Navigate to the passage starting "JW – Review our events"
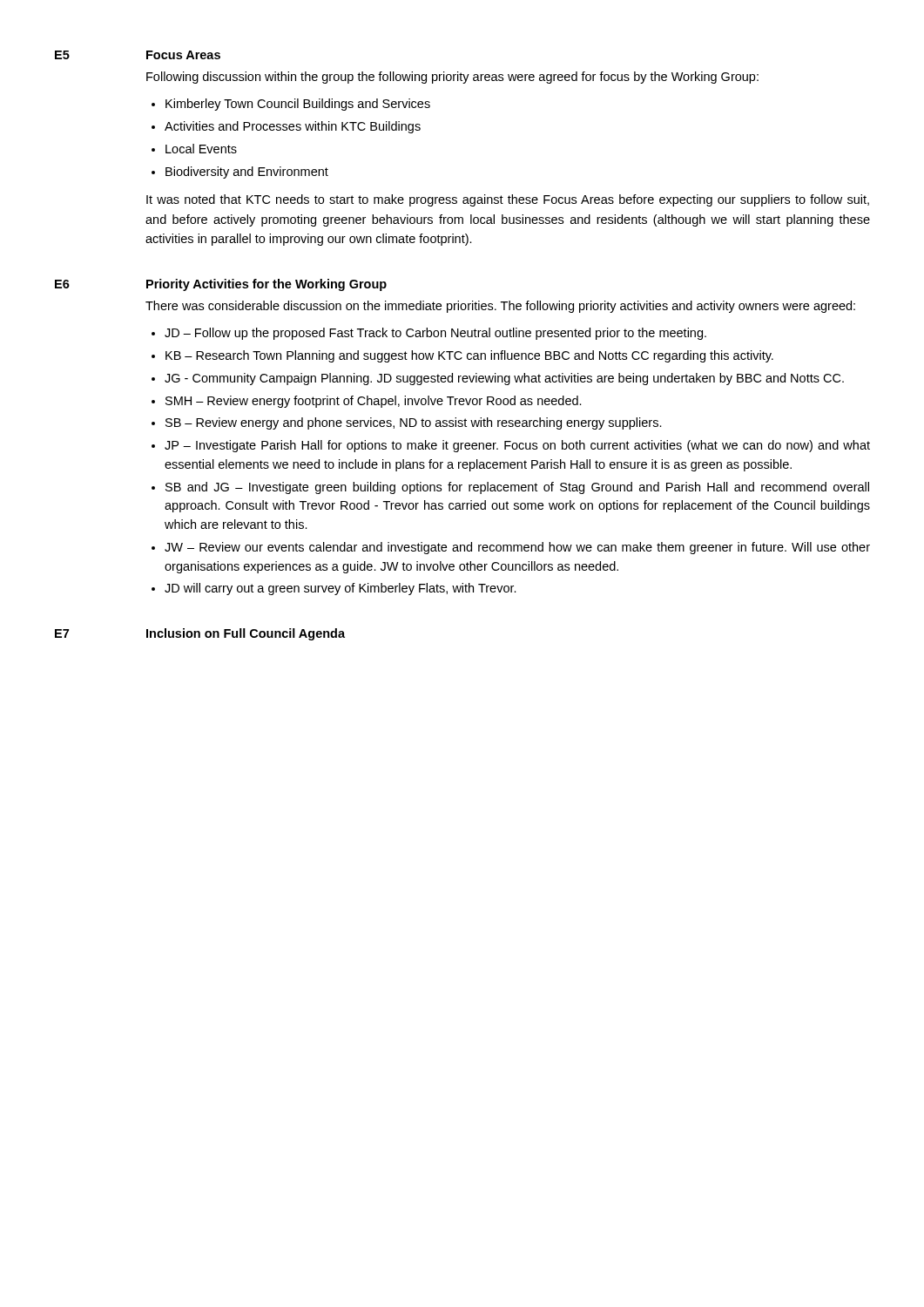Image resolution: width=924 pixels, height=1307 pixels. coord(517,557)
